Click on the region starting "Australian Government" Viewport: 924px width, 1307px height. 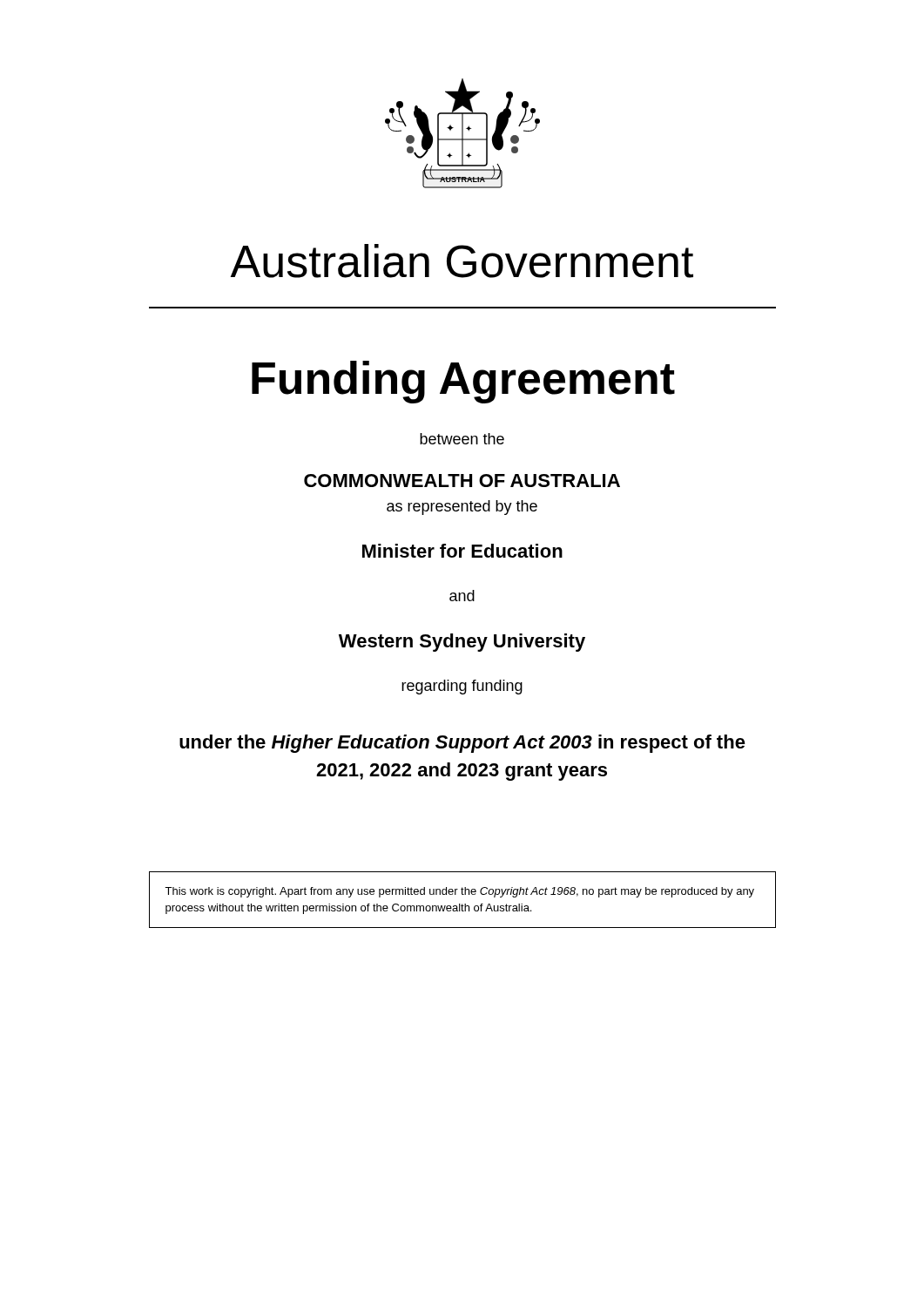462,261
